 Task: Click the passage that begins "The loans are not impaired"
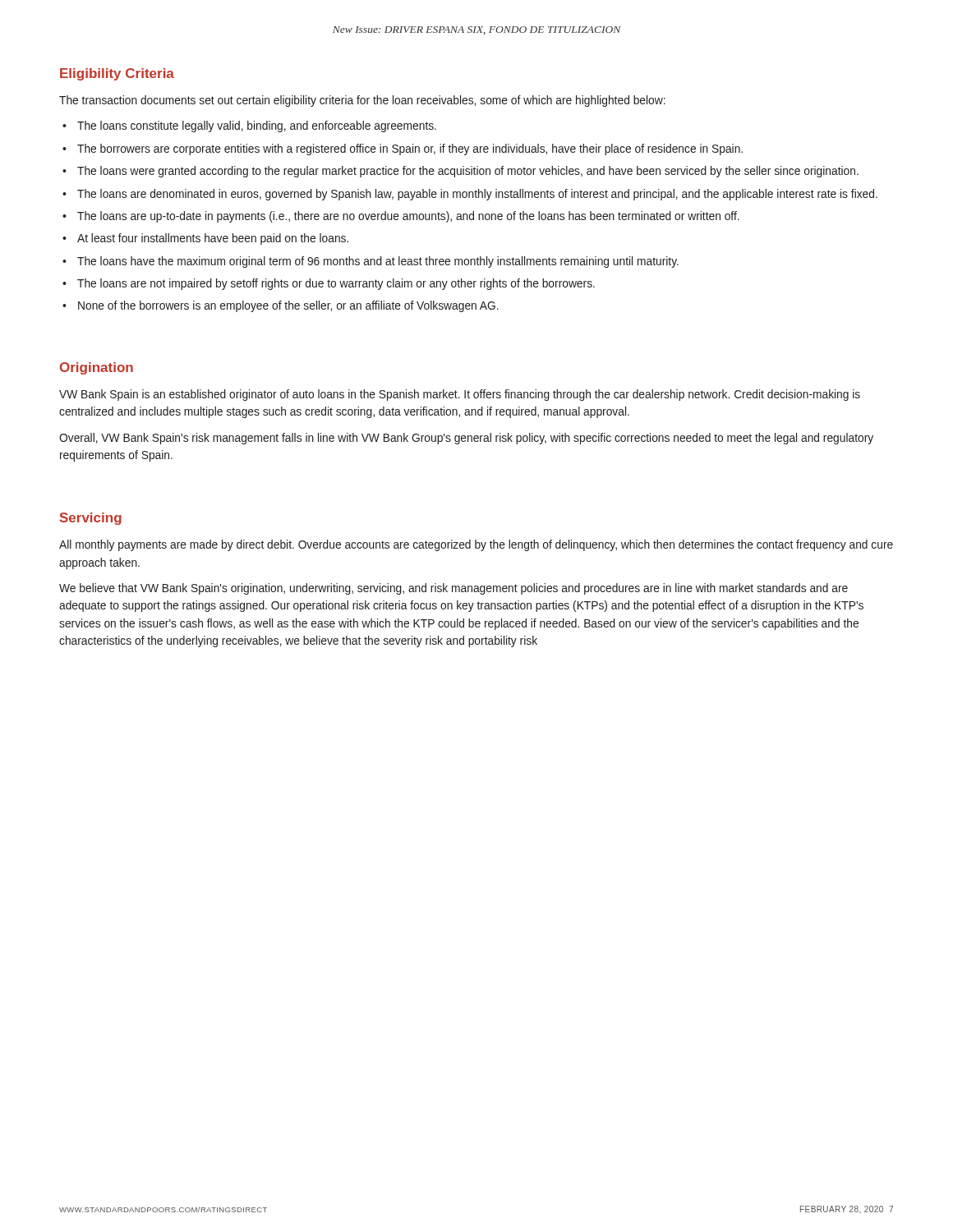336,284
